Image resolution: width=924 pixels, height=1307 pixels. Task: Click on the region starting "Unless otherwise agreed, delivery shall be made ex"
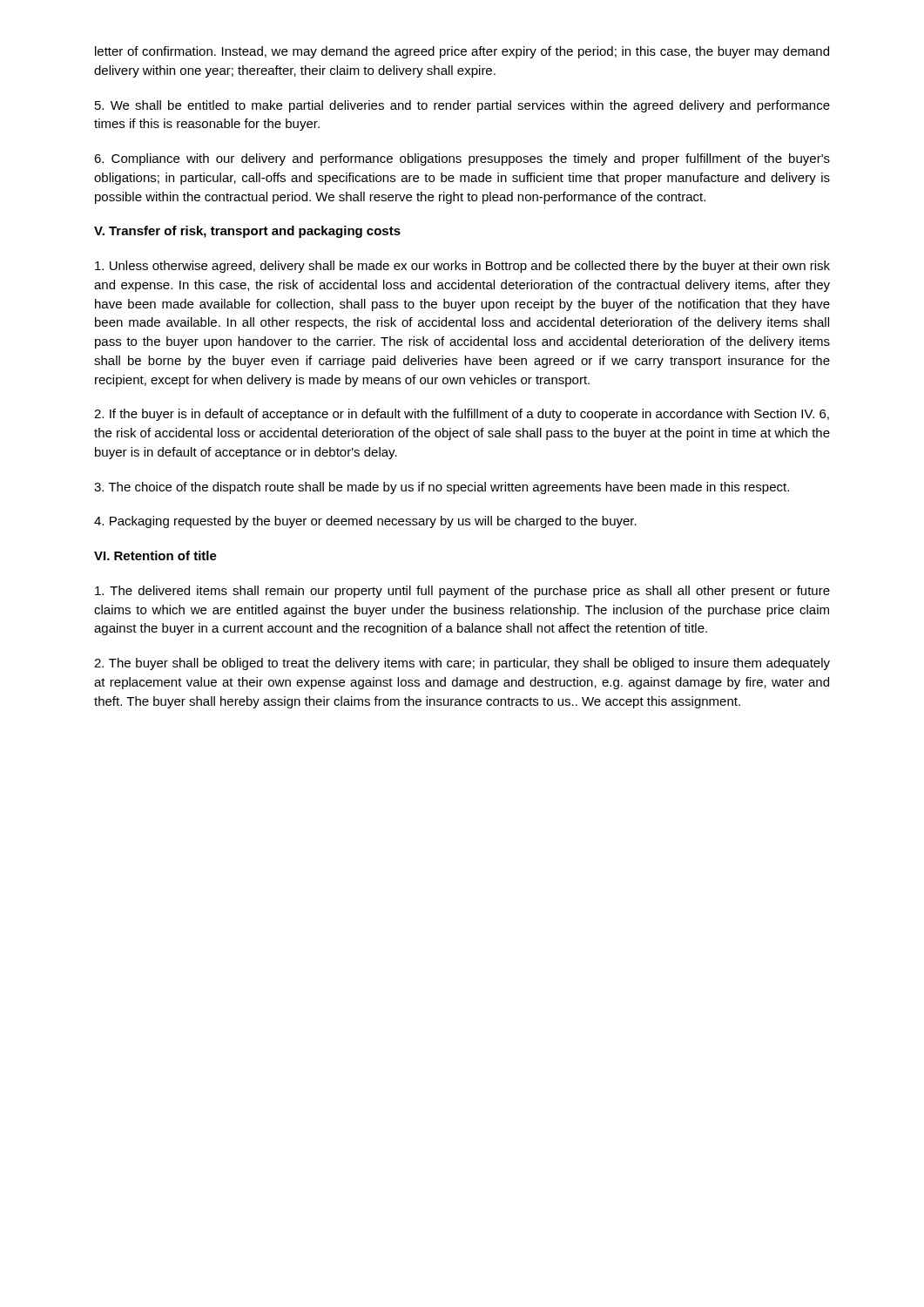462,322
